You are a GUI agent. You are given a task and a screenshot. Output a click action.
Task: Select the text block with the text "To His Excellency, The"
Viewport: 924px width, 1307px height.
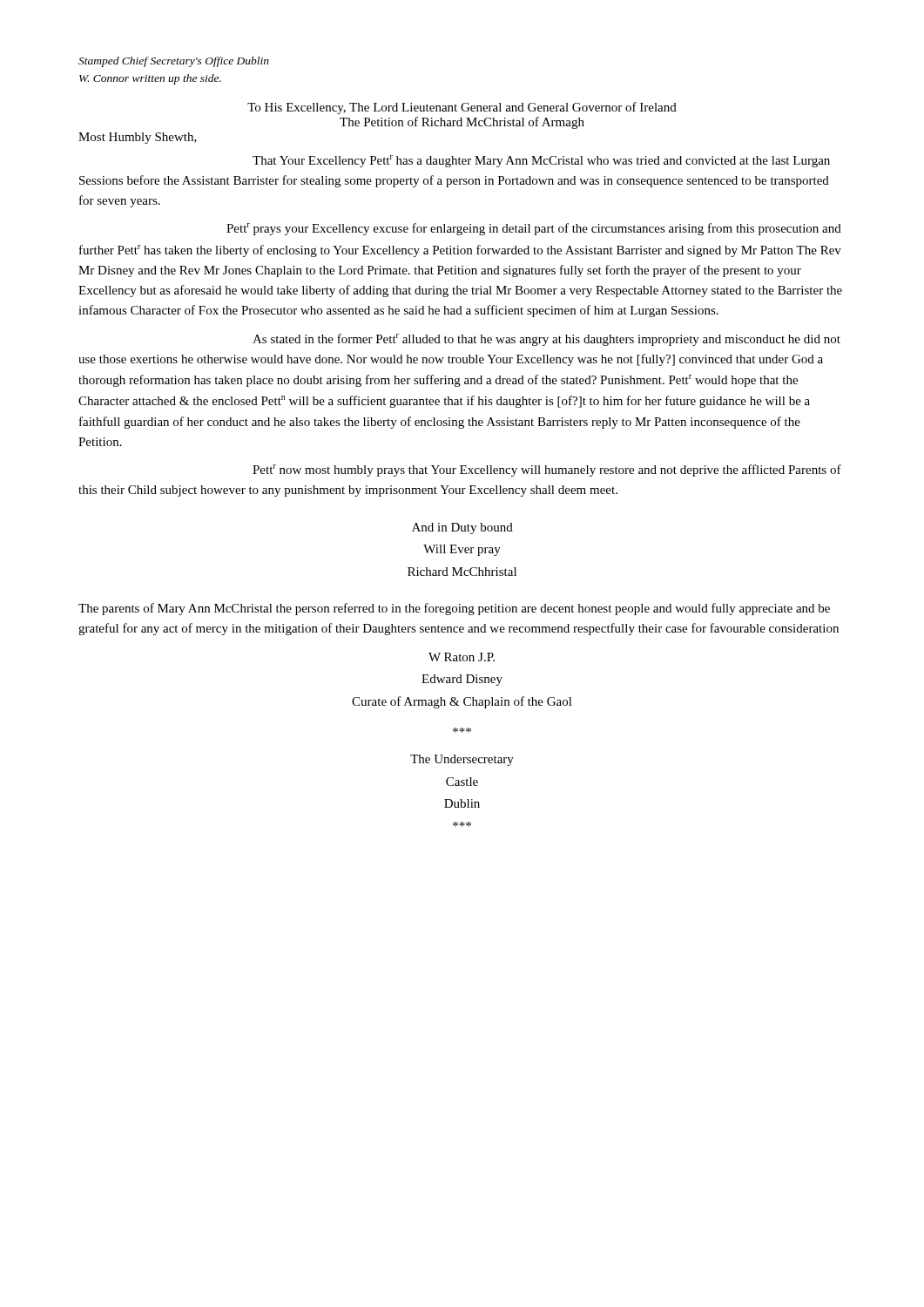point(377,122)
